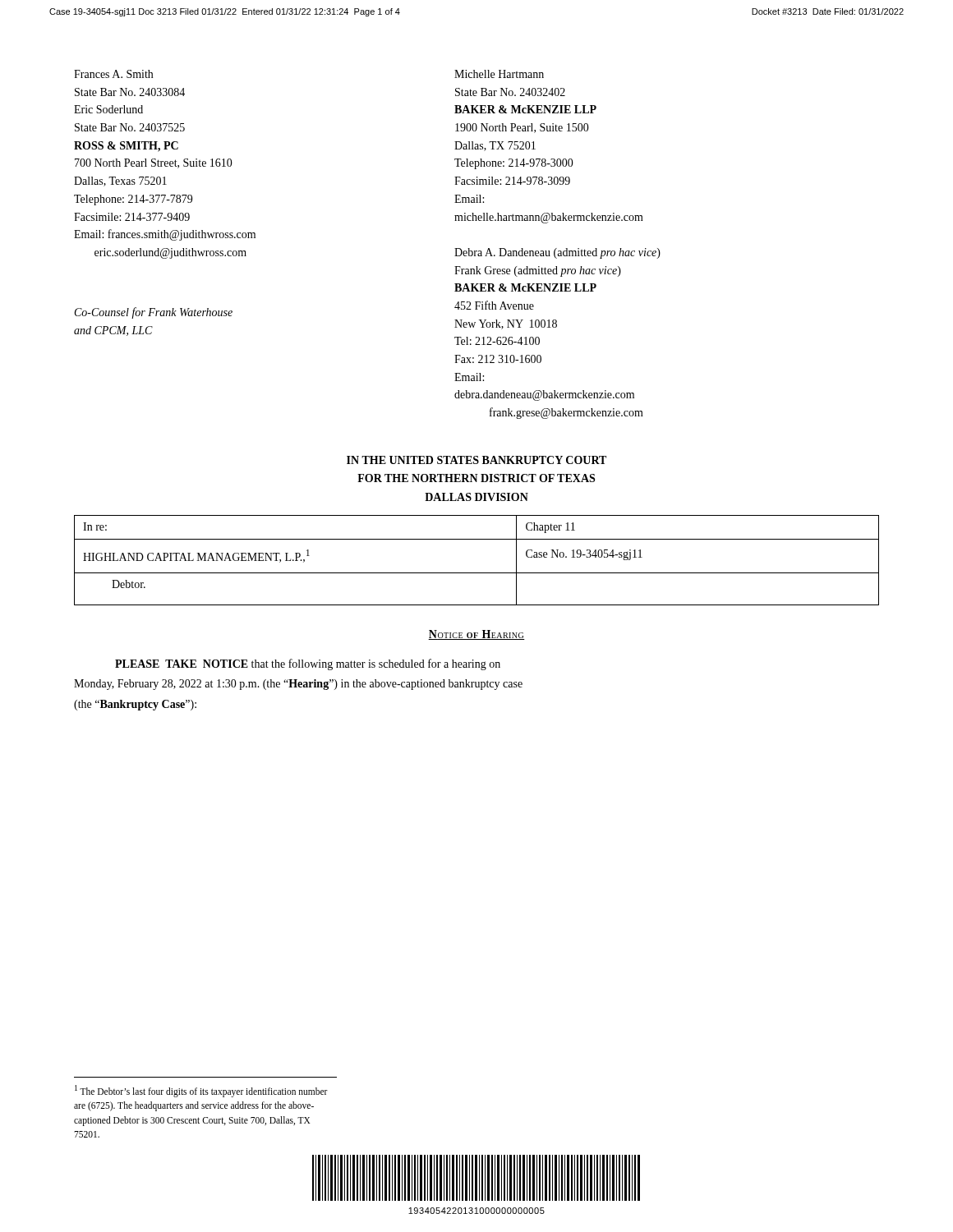Navigate to the passage starting "Monday, February 28, 2022 at 1:30 p.m."

pyautogui.click(x=298, y=684)
